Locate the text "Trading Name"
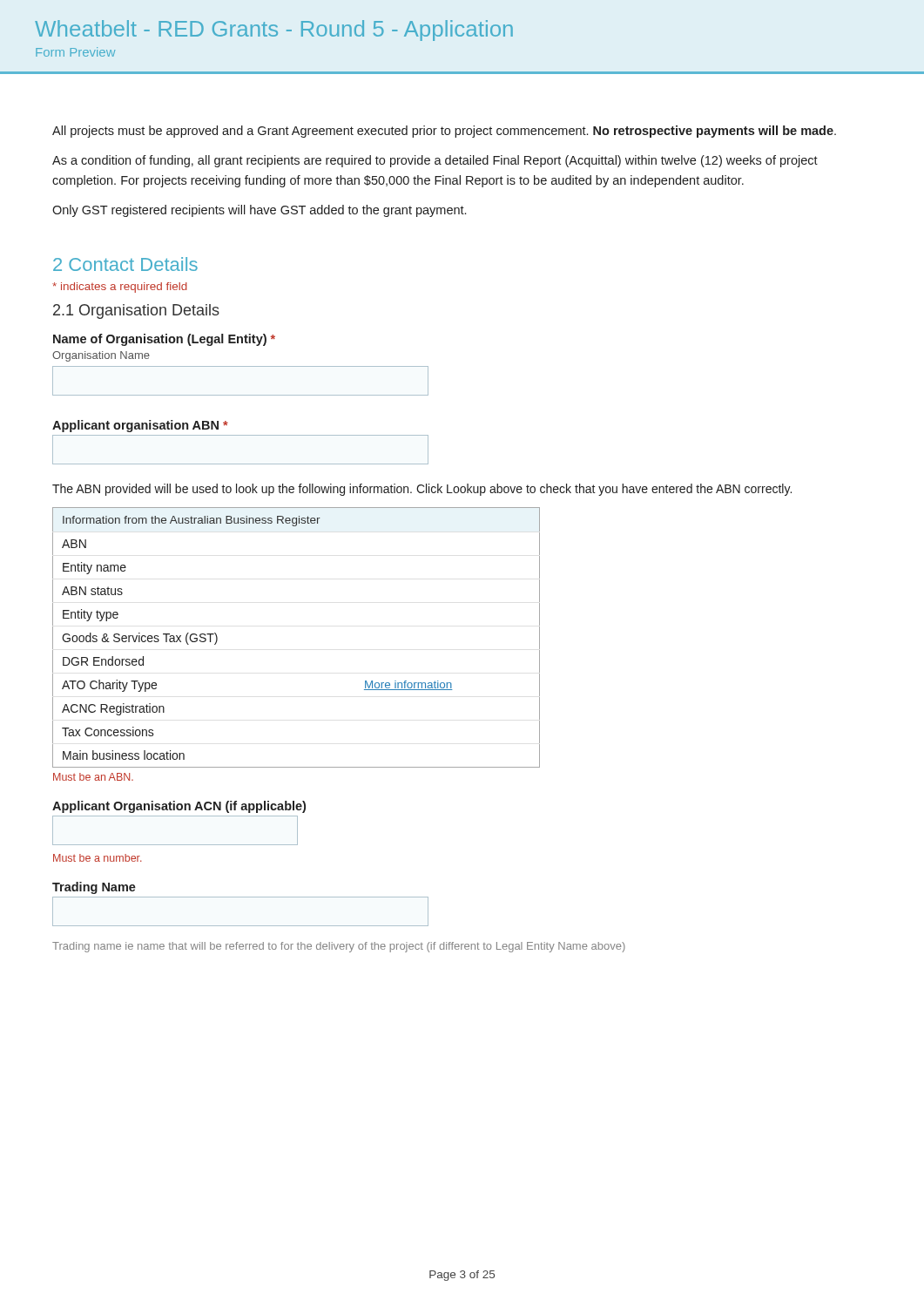This screenshot has height=1307, width=924. tap(94, 888)
